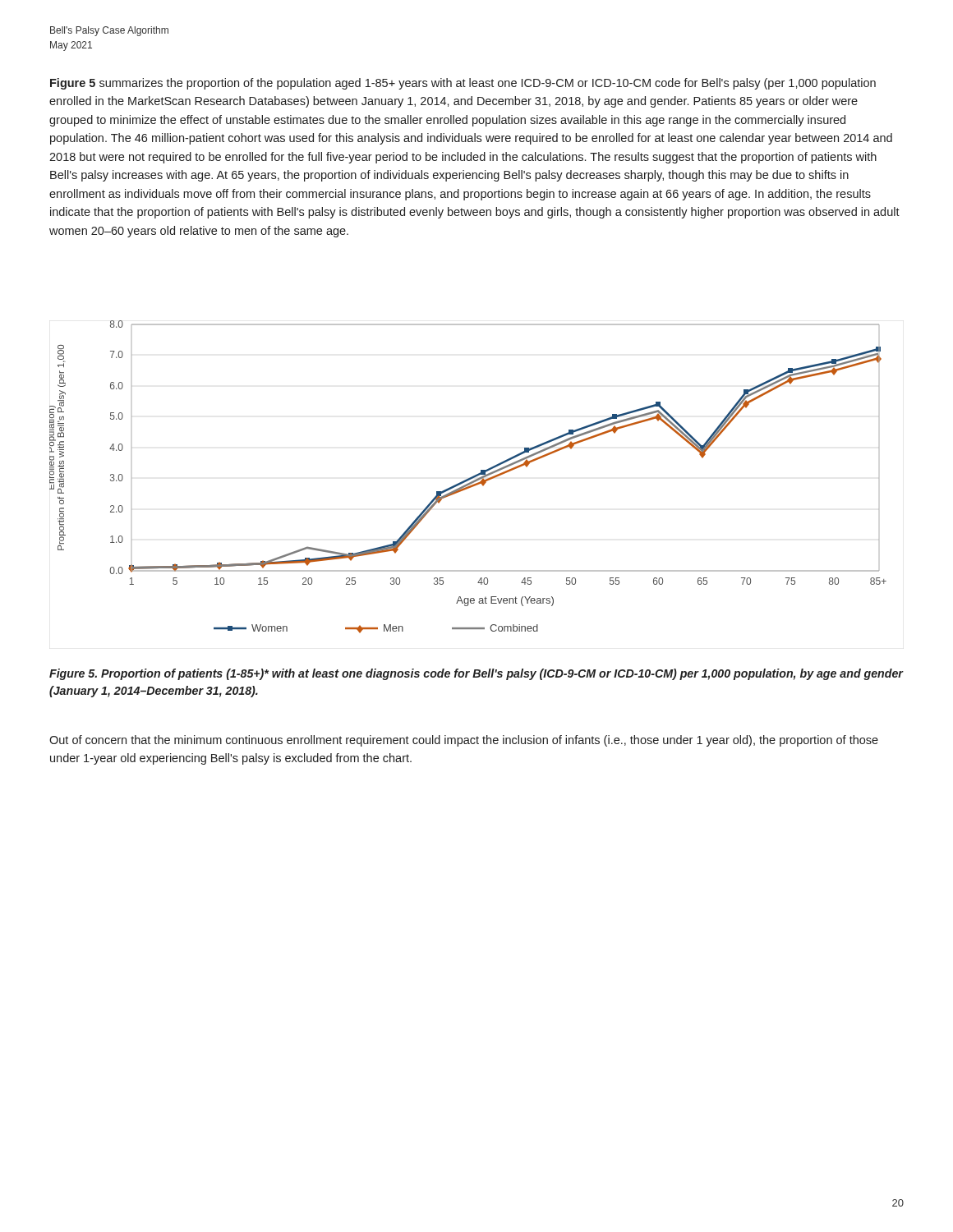Select the line chart
The image size is (953, 1232).
476,485
